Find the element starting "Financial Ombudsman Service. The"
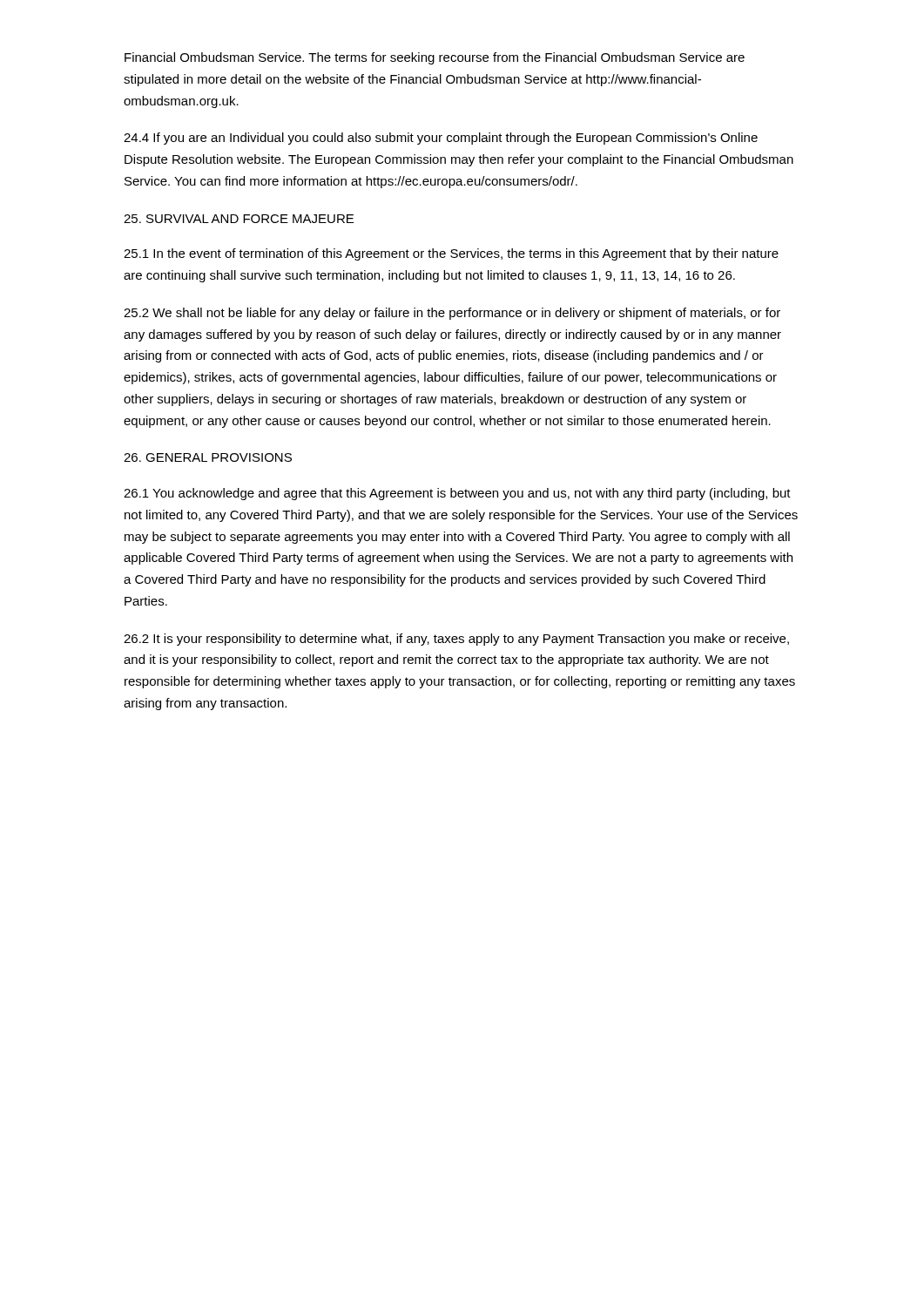The image size is (924, 1307). click(x=434, y=79)
